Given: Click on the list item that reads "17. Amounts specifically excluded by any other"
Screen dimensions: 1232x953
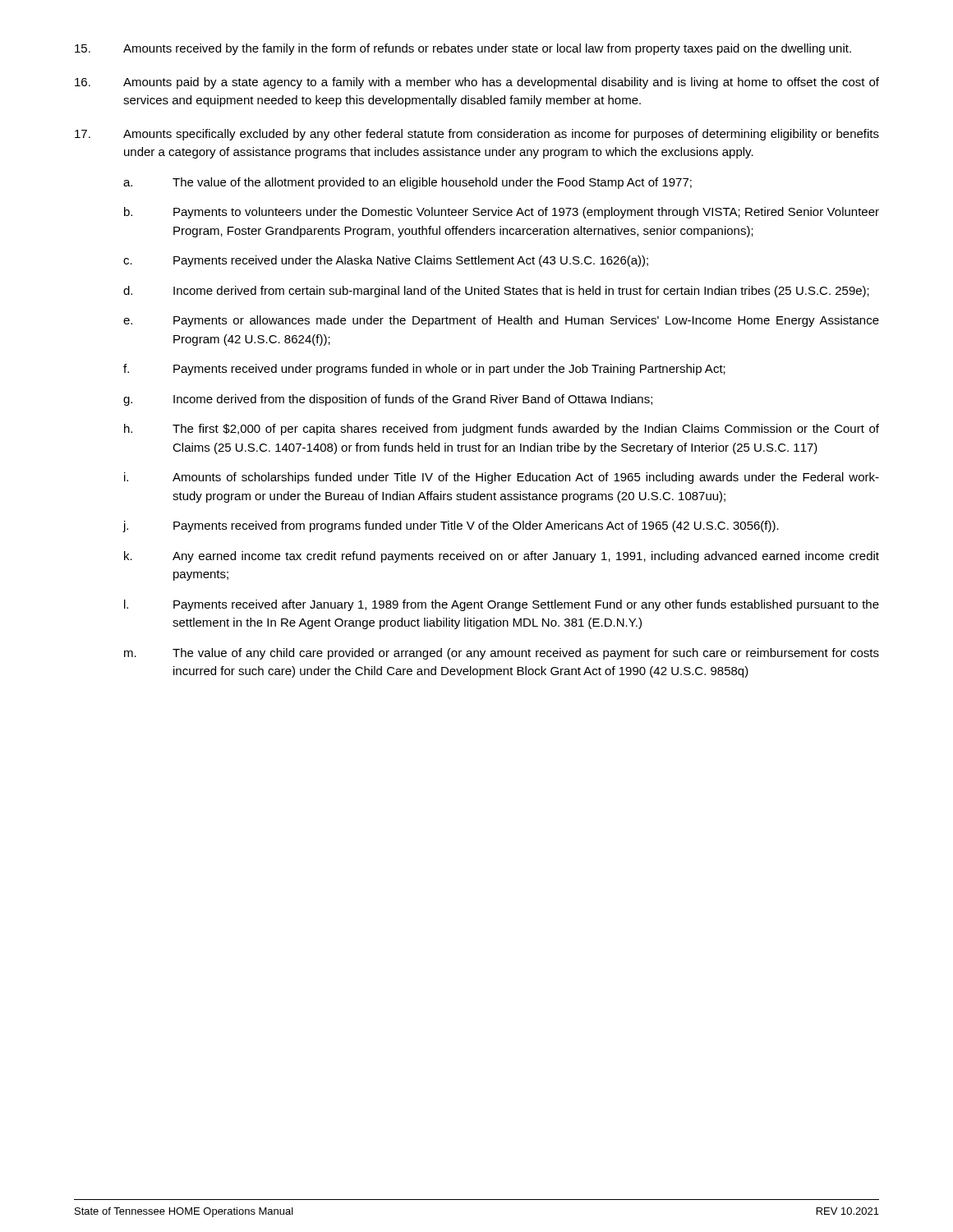Looking at the screenshot, I should [x=476, y=408].
